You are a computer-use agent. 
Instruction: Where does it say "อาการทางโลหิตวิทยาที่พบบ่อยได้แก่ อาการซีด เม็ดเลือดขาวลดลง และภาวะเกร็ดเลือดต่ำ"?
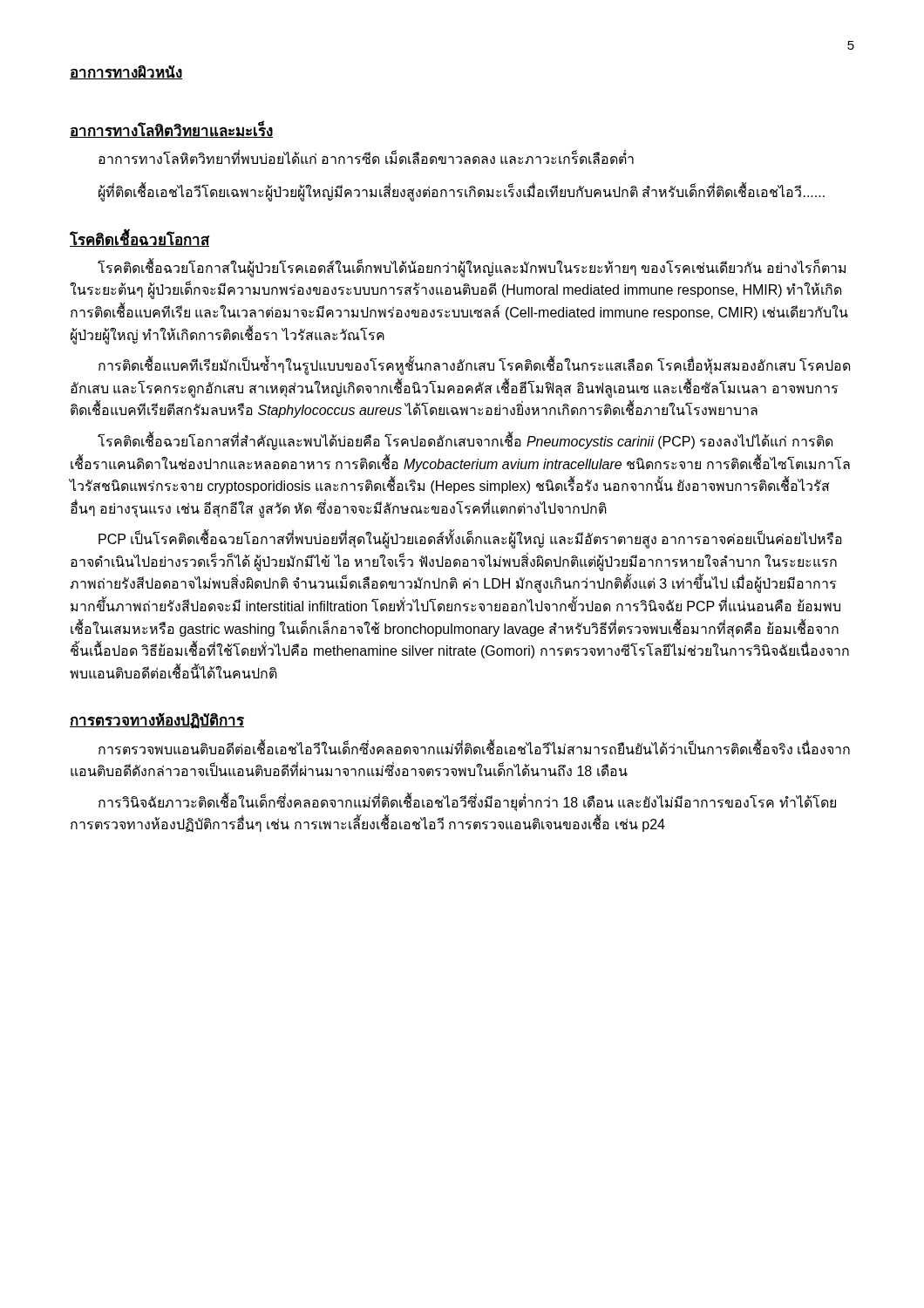click(x=366, y=159)
